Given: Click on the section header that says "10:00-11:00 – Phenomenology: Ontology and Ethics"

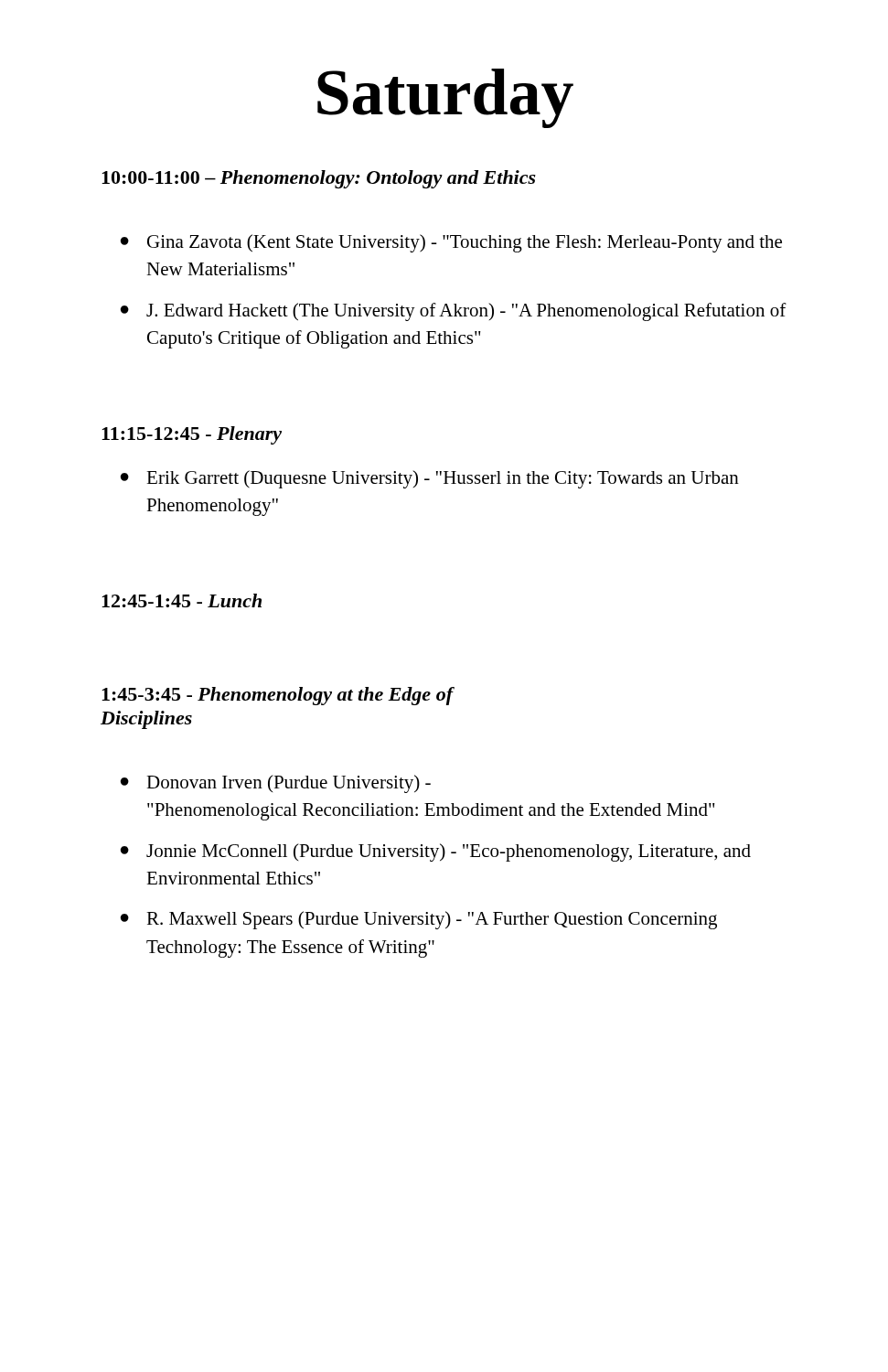Looking at the screenshot, I should pos(318,177).
